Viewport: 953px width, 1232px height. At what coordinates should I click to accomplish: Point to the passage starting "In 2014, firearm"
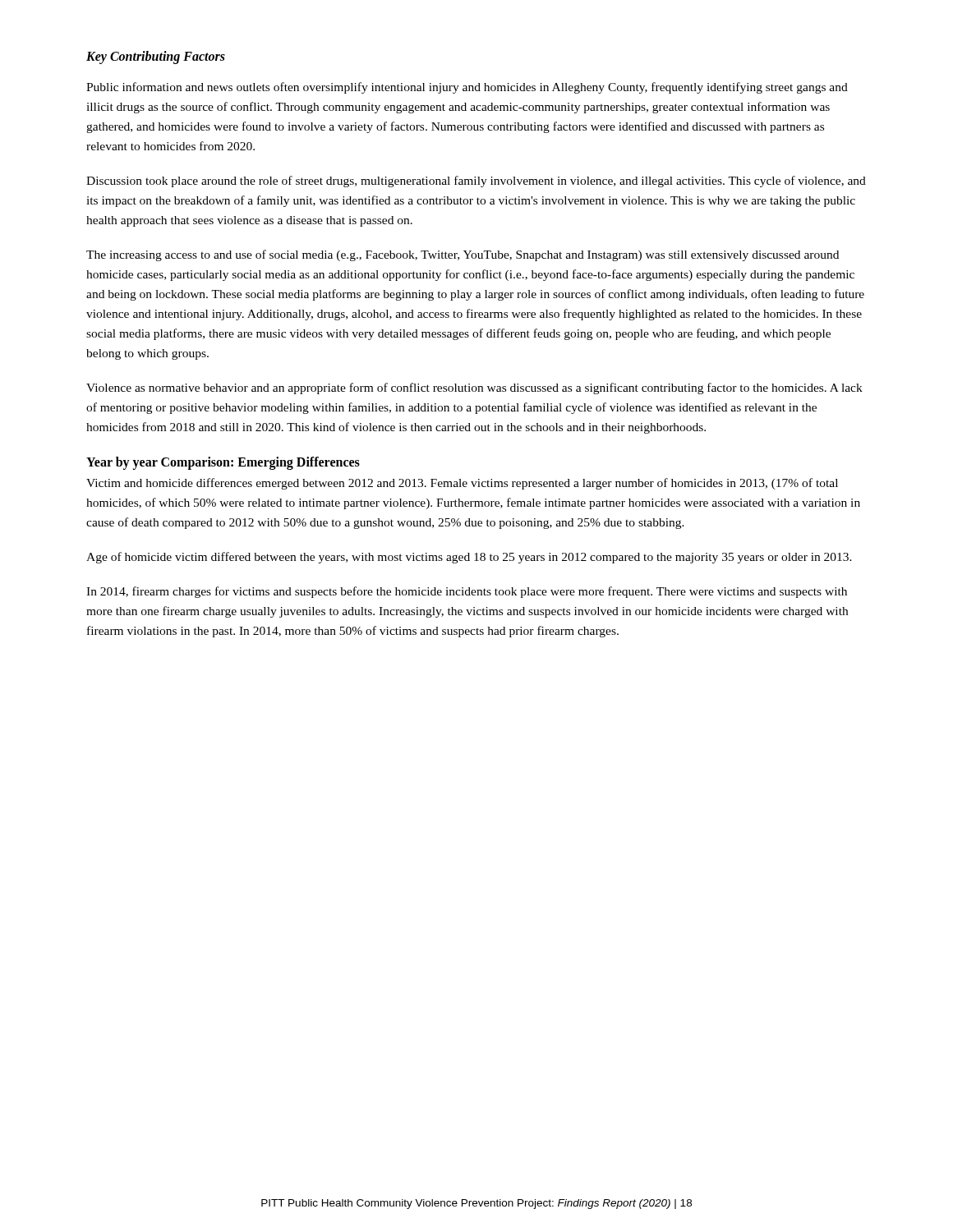click(467, 611)
